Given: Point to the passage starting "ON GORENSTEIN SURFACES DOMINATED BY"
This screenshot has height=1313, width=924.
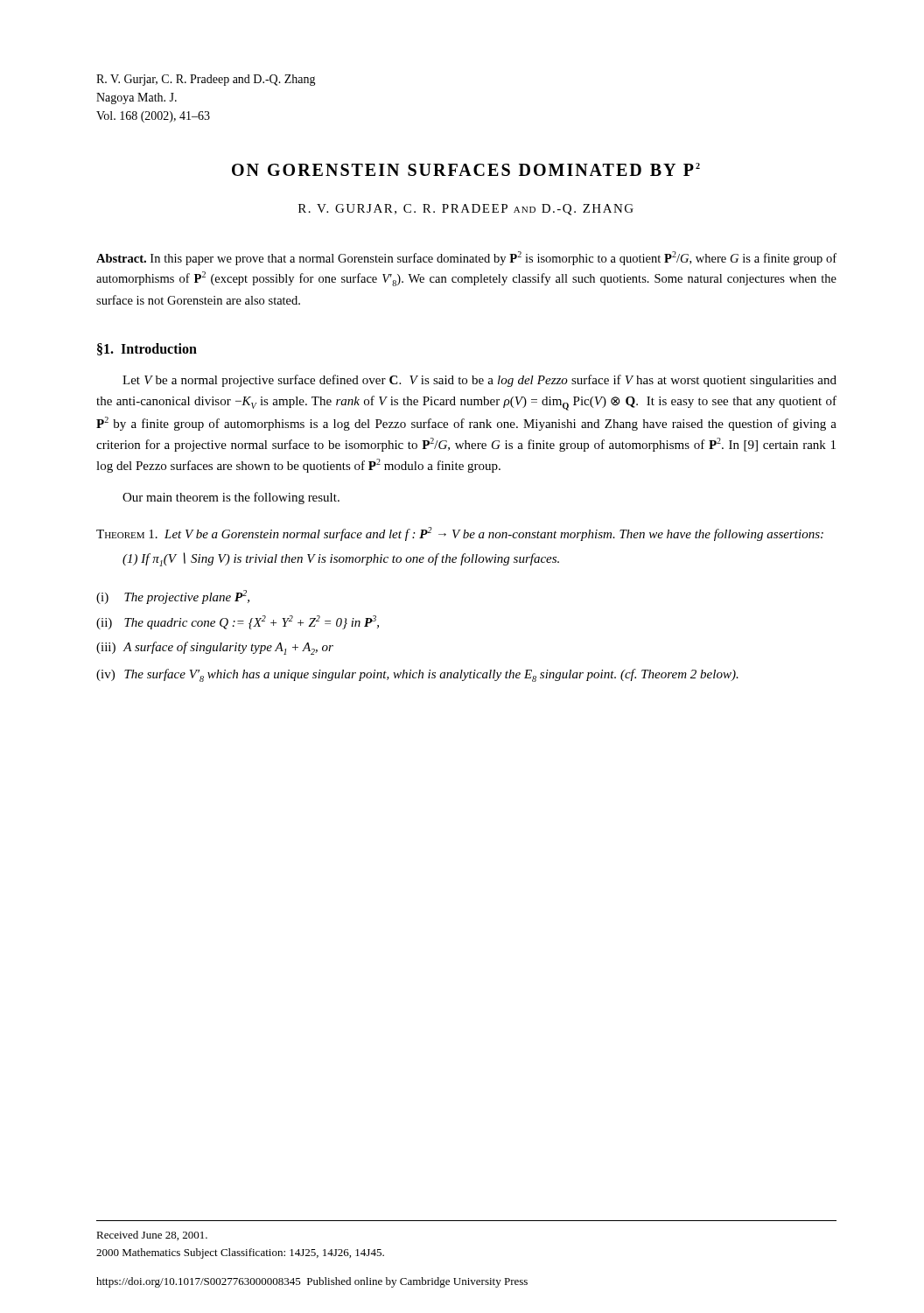Looking at the screenshot, I should pyautogui.click(x=466, y=170).
